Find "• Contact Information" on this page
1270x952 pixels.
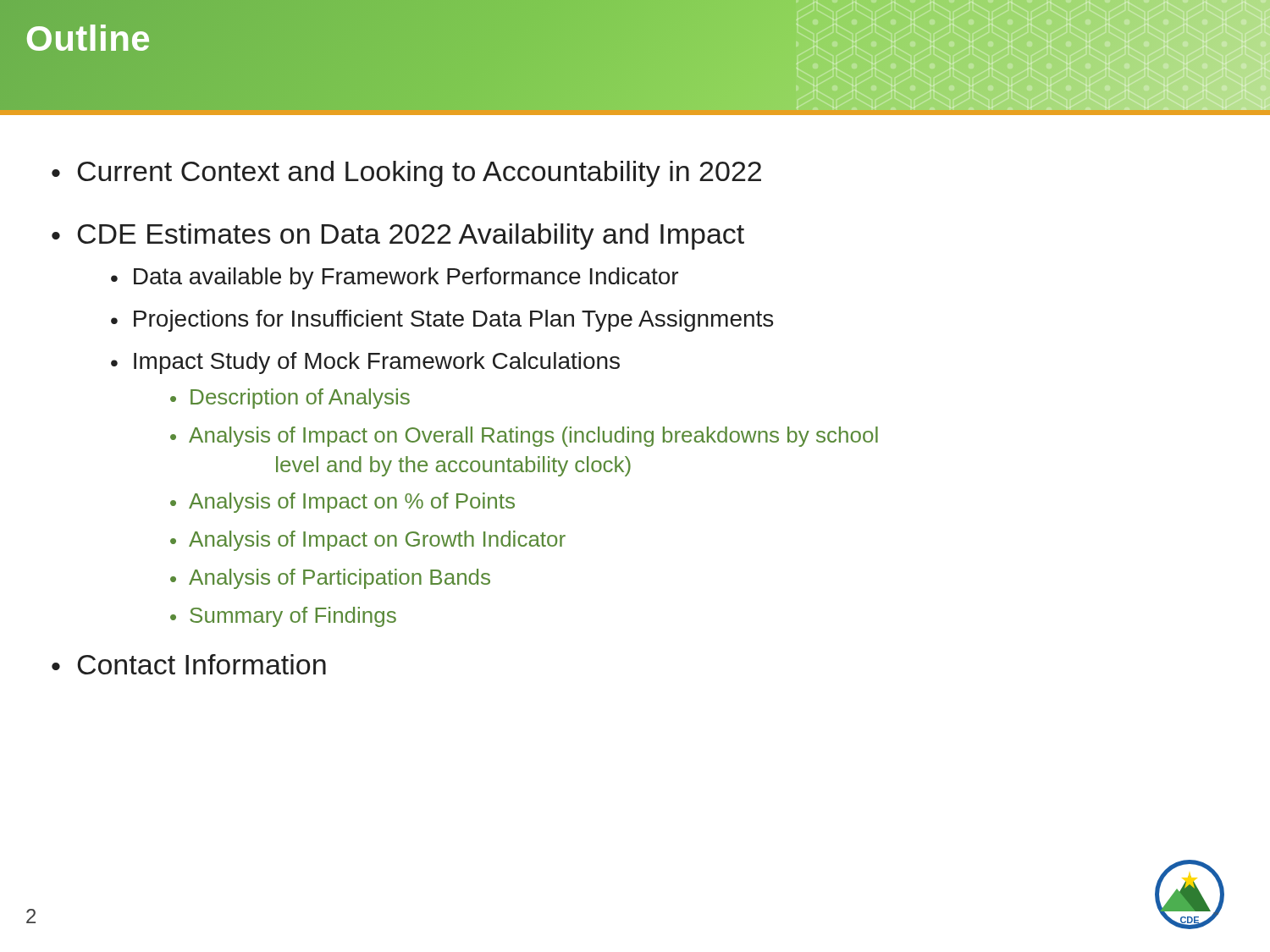pyautogui.click(x=189, y=666)
